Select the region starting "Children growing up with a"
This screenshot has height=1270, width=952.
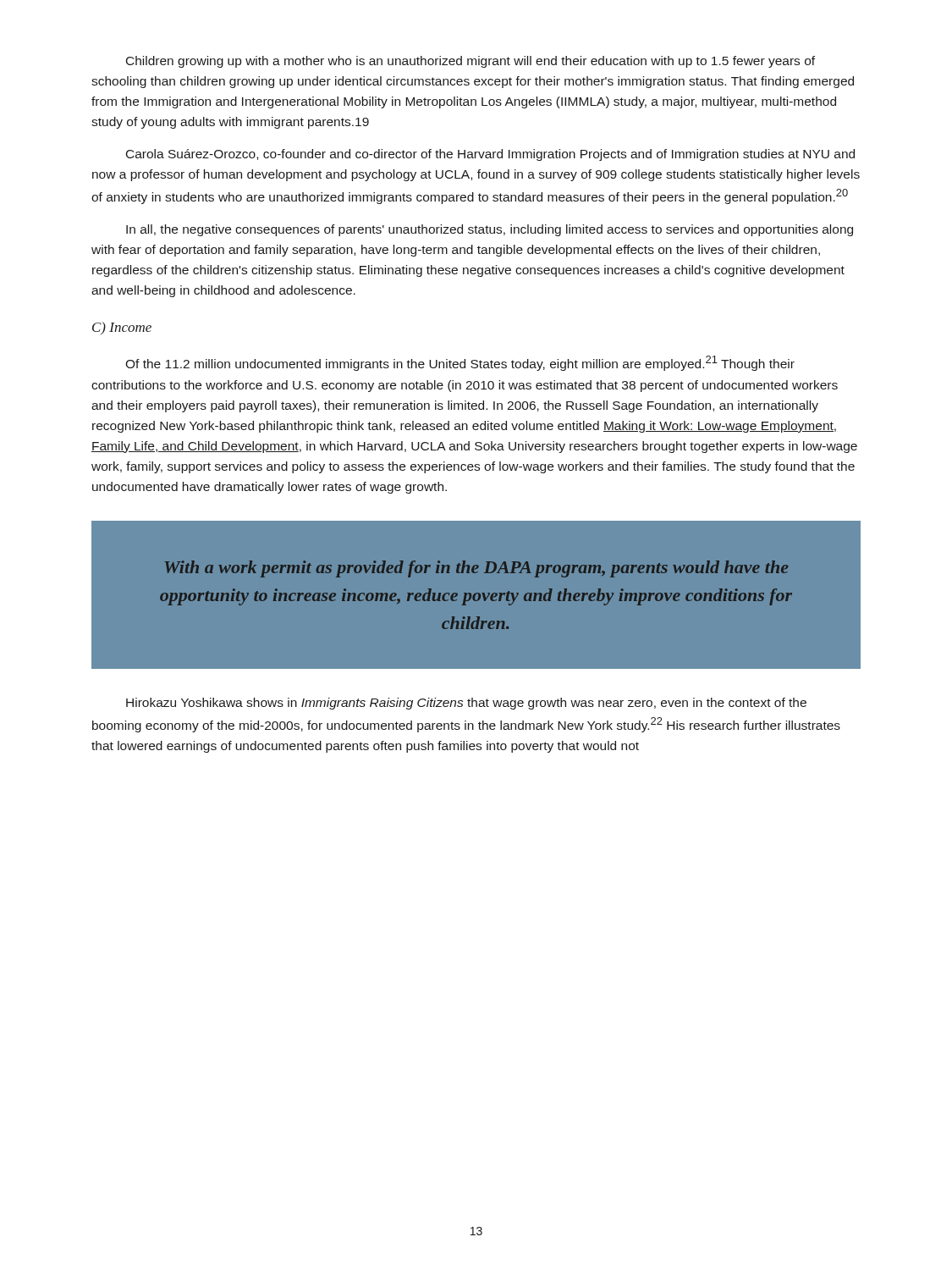click(476, 176)
